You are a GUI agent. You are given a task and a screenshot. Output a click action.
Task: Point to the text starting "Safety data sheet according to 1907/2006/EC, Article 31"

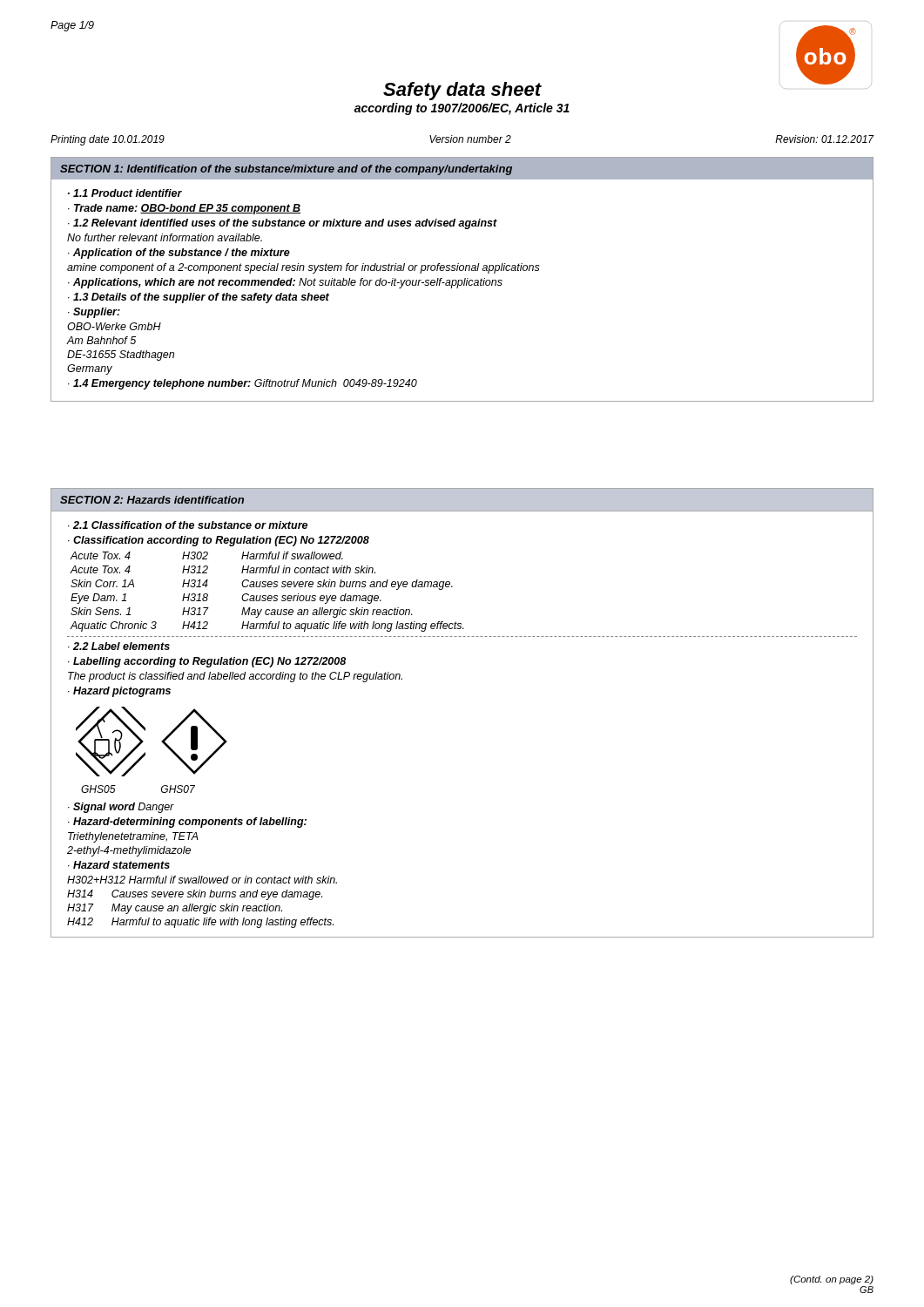[462, 97]
